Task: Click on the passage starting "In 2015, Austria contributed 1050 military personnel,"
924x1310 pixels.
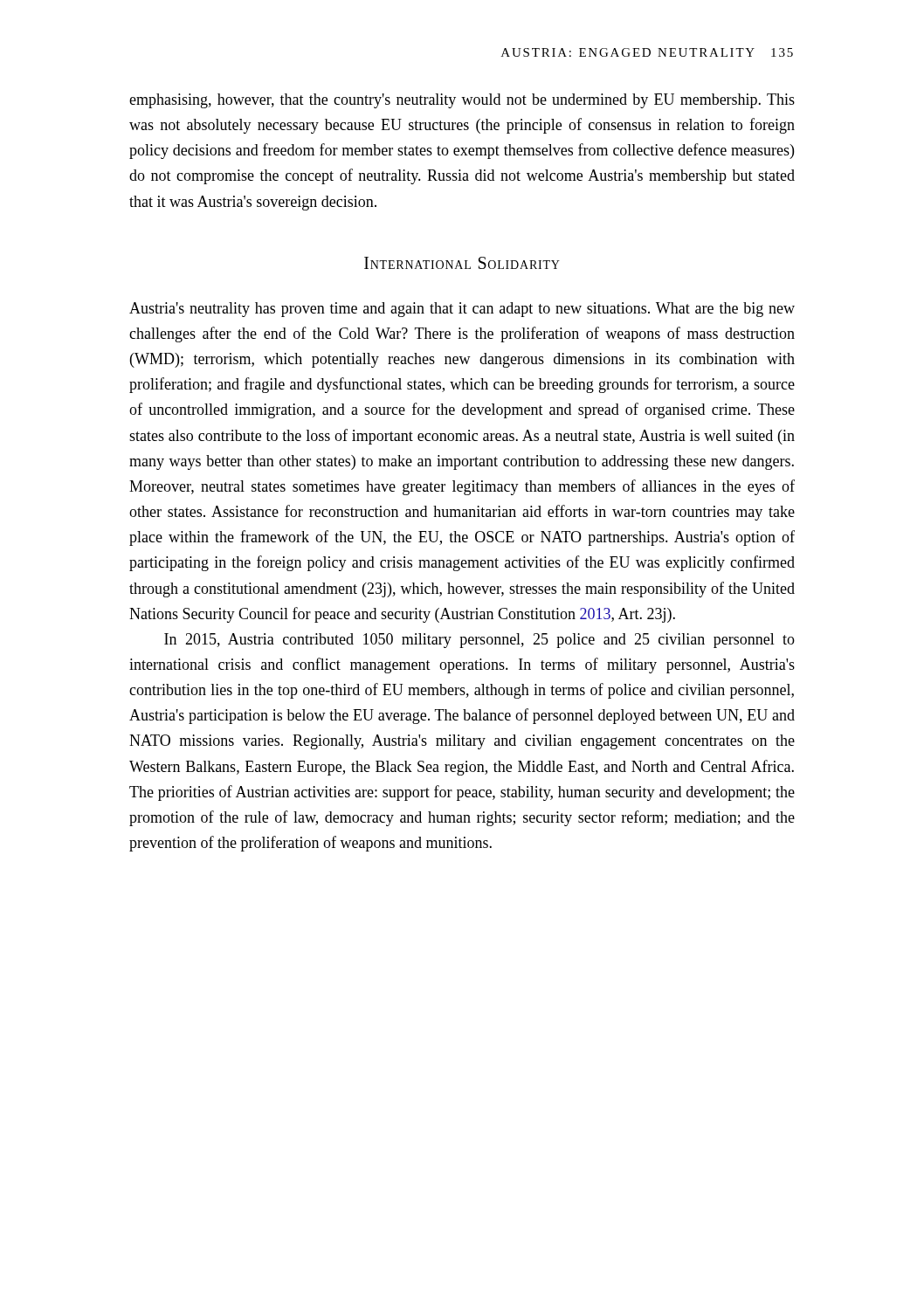Action: coord(462,741)
